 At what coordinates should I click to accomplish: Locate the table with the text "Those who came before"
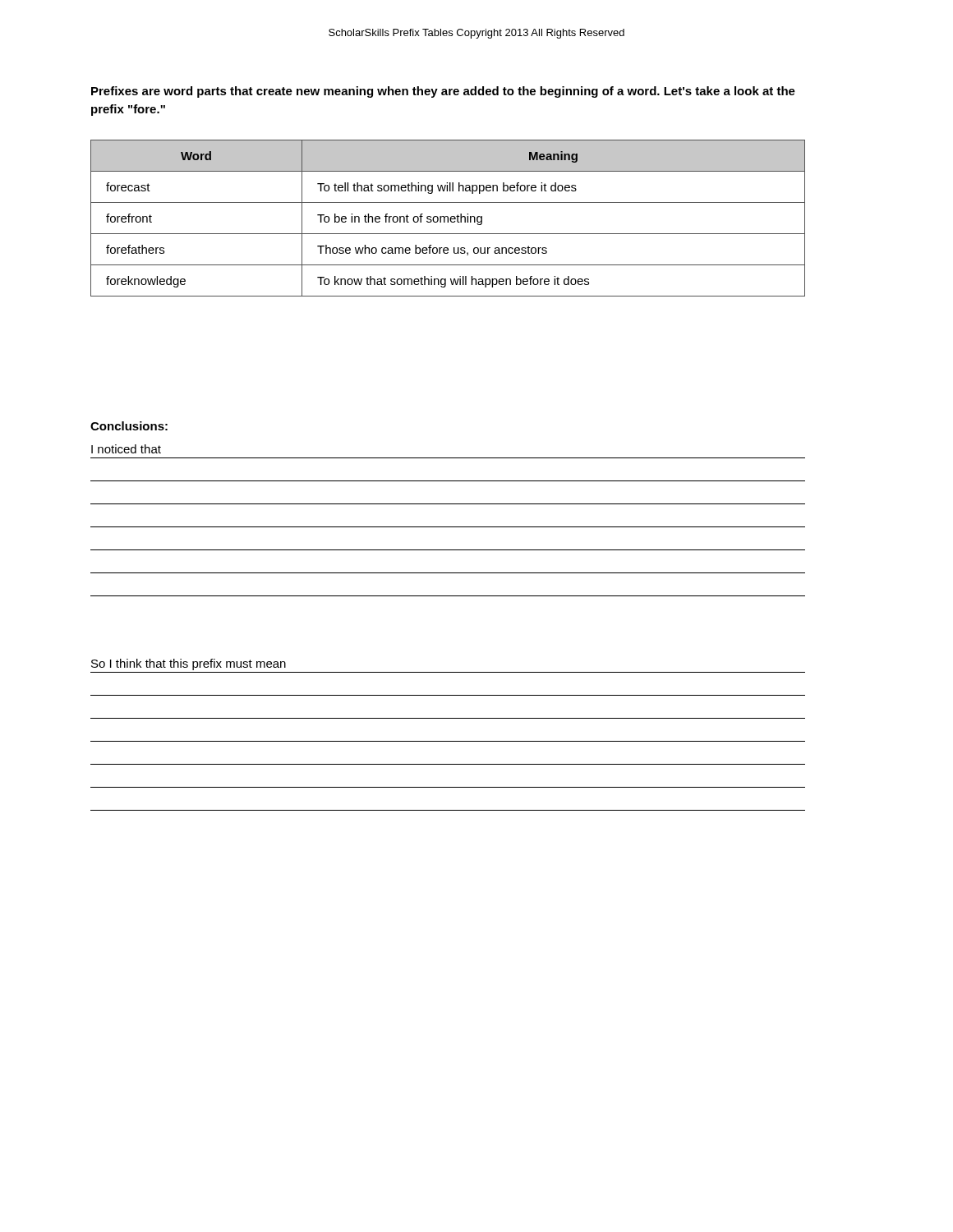(448, 218)
